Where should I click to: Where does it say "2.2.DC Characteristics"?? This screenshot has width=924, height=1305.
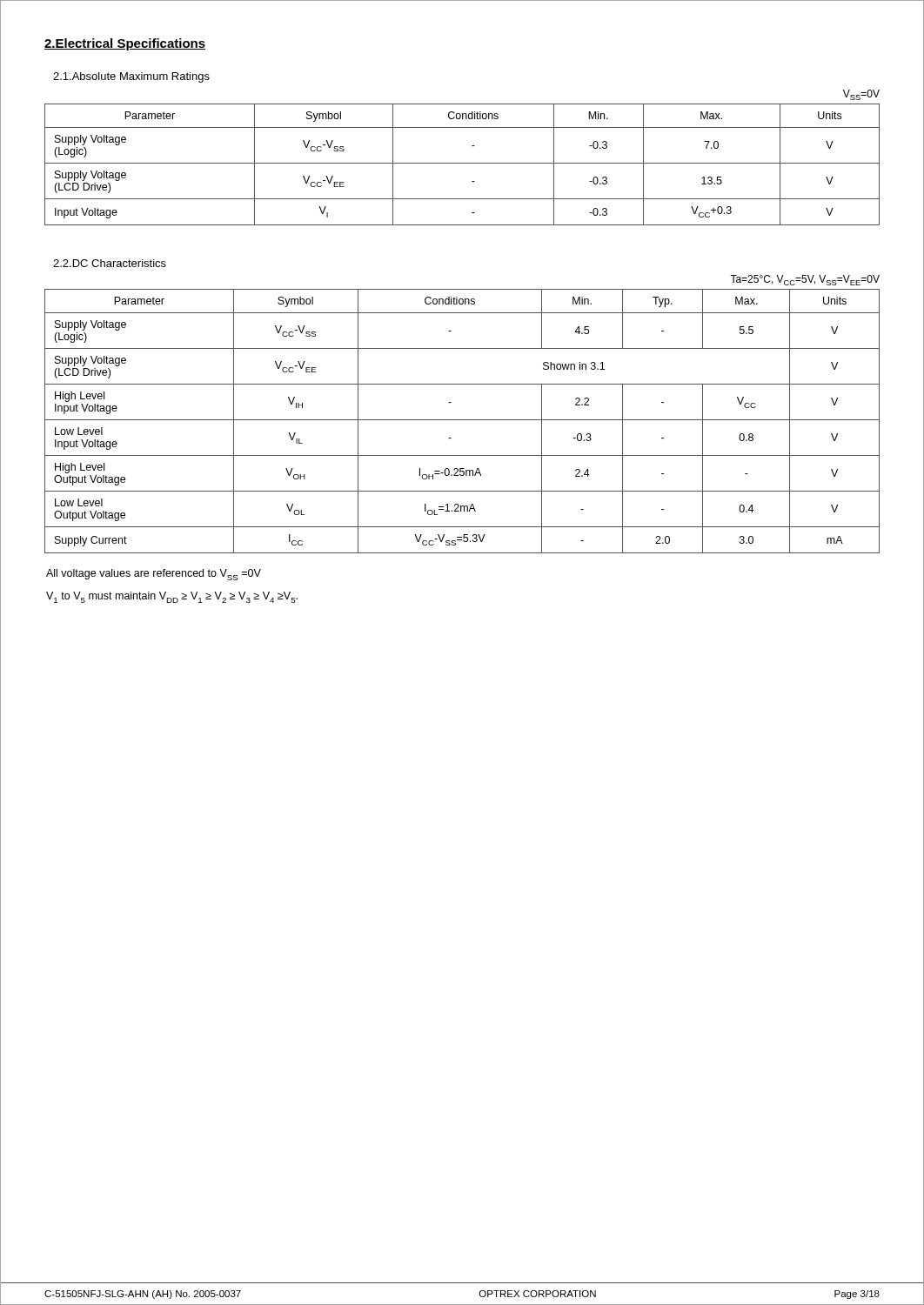coord(110,263)
